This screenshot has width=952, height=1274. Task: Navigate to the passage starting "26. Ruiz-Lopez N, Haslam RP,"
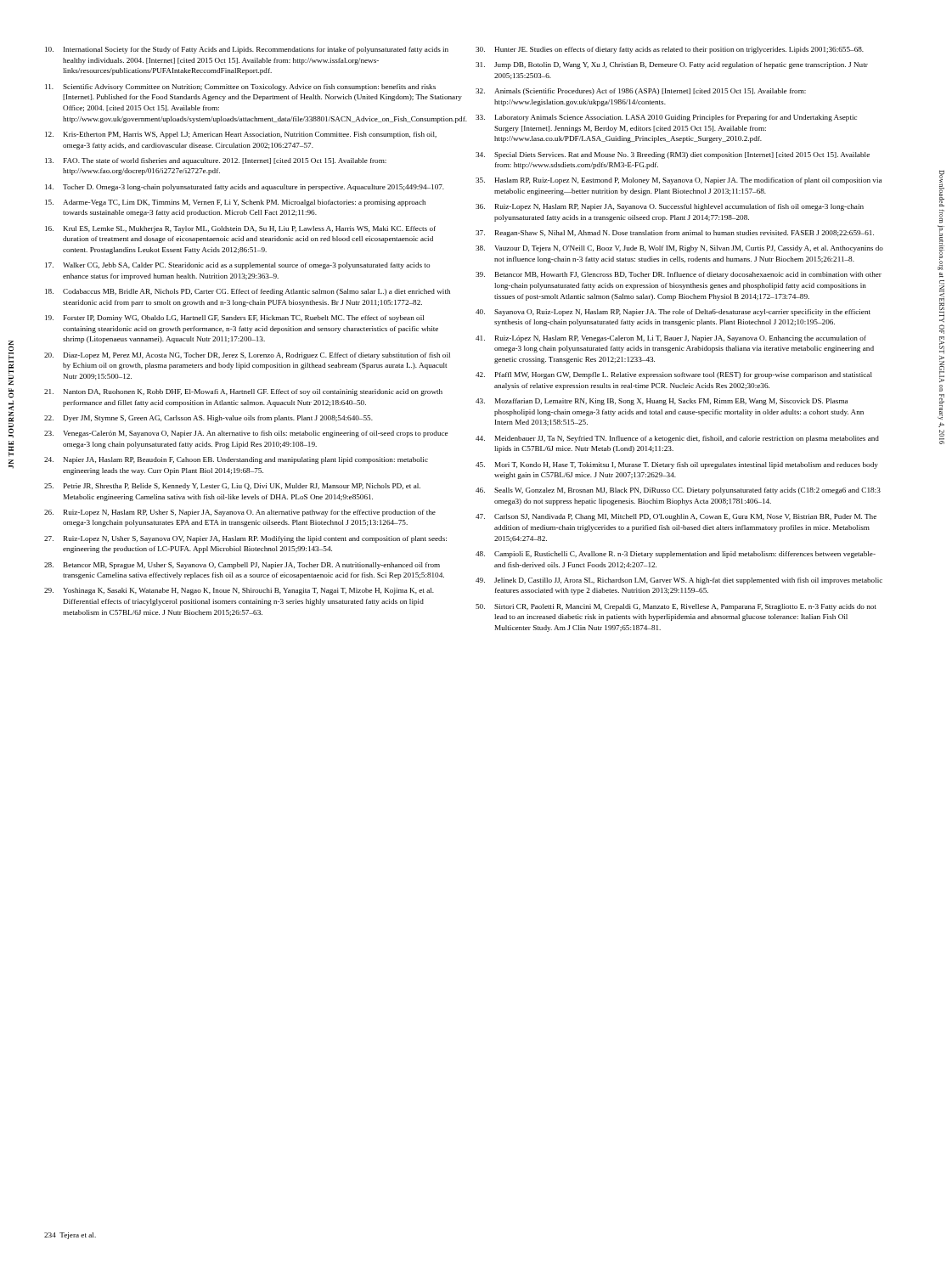pyautogui.click(x=248, y=518)
